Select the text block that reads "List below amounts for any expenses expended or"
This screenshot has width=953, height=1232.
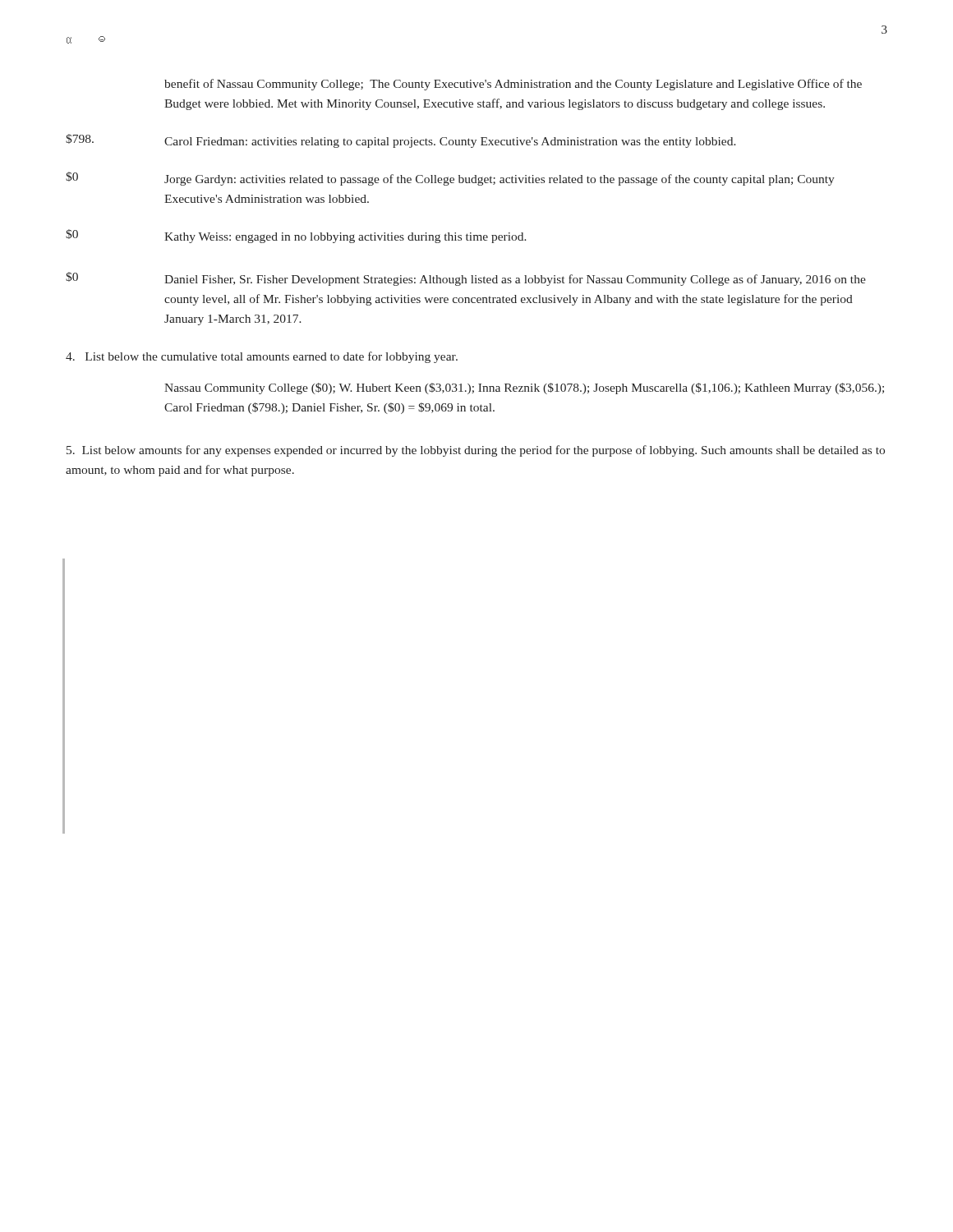(x=476, y=460)
